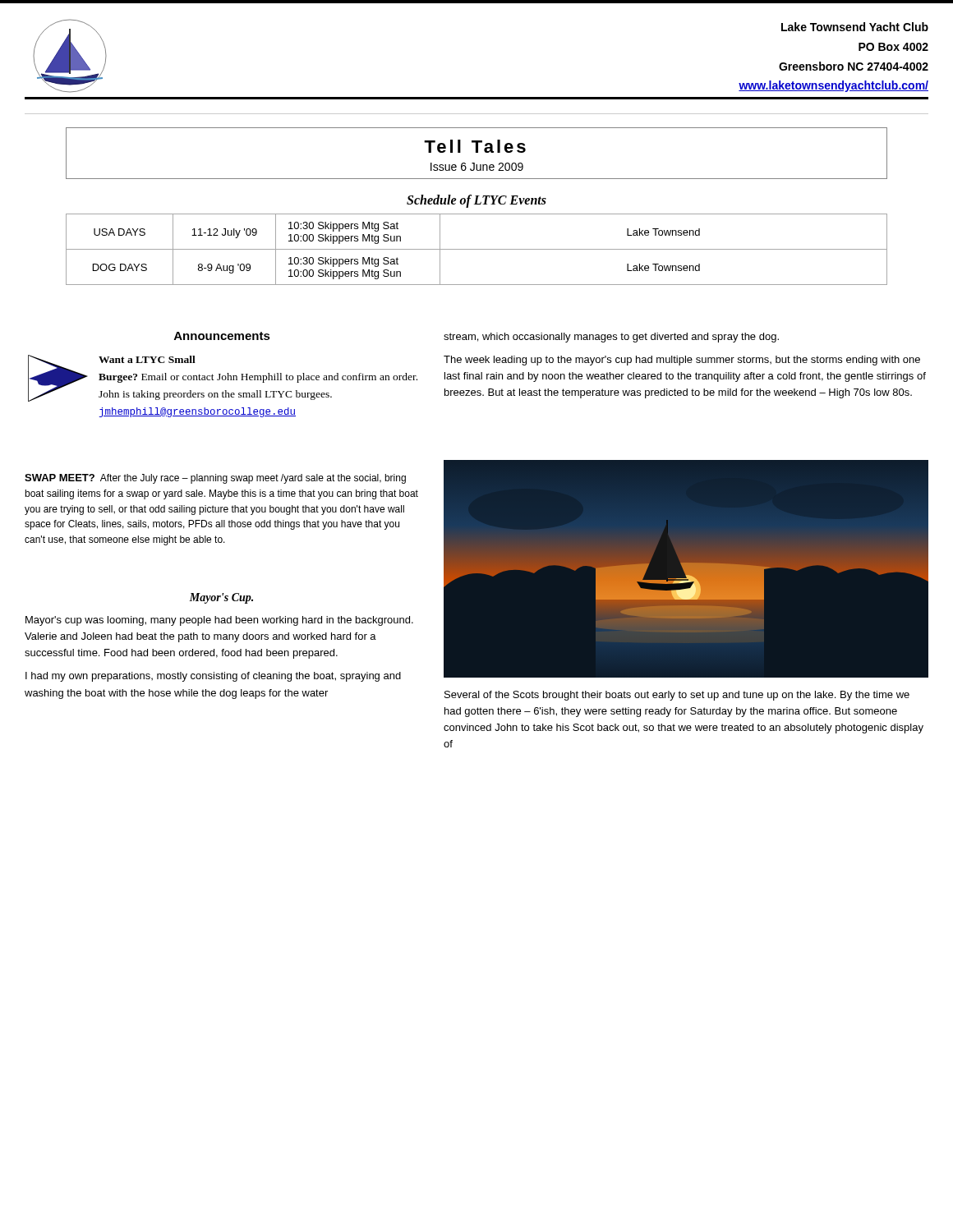
Task: Click where it says "Mayor's Cup."
Action: tap(222, 598)
